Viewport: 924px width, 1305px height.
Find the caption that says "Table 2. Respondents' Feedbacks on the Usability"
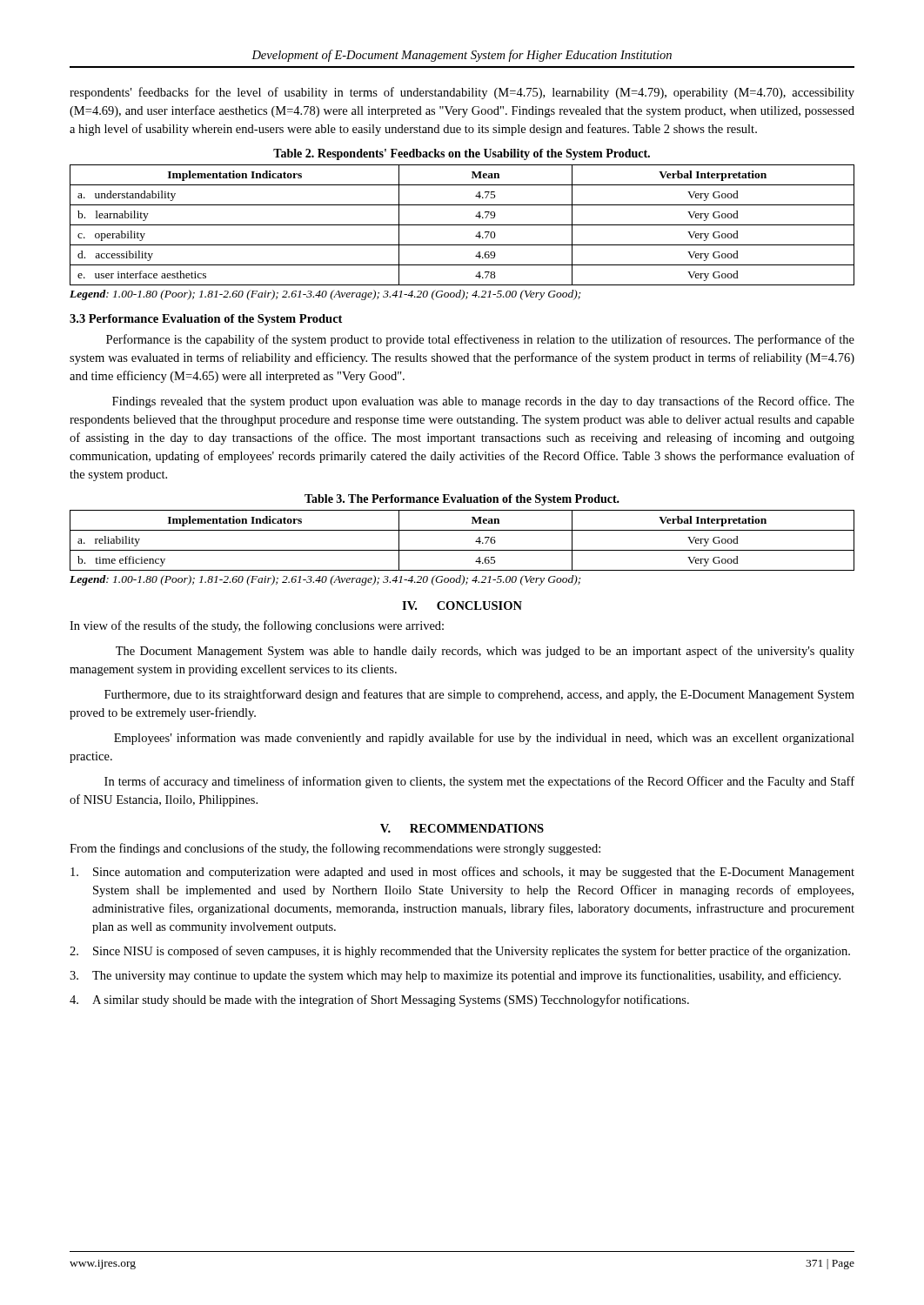462,154
